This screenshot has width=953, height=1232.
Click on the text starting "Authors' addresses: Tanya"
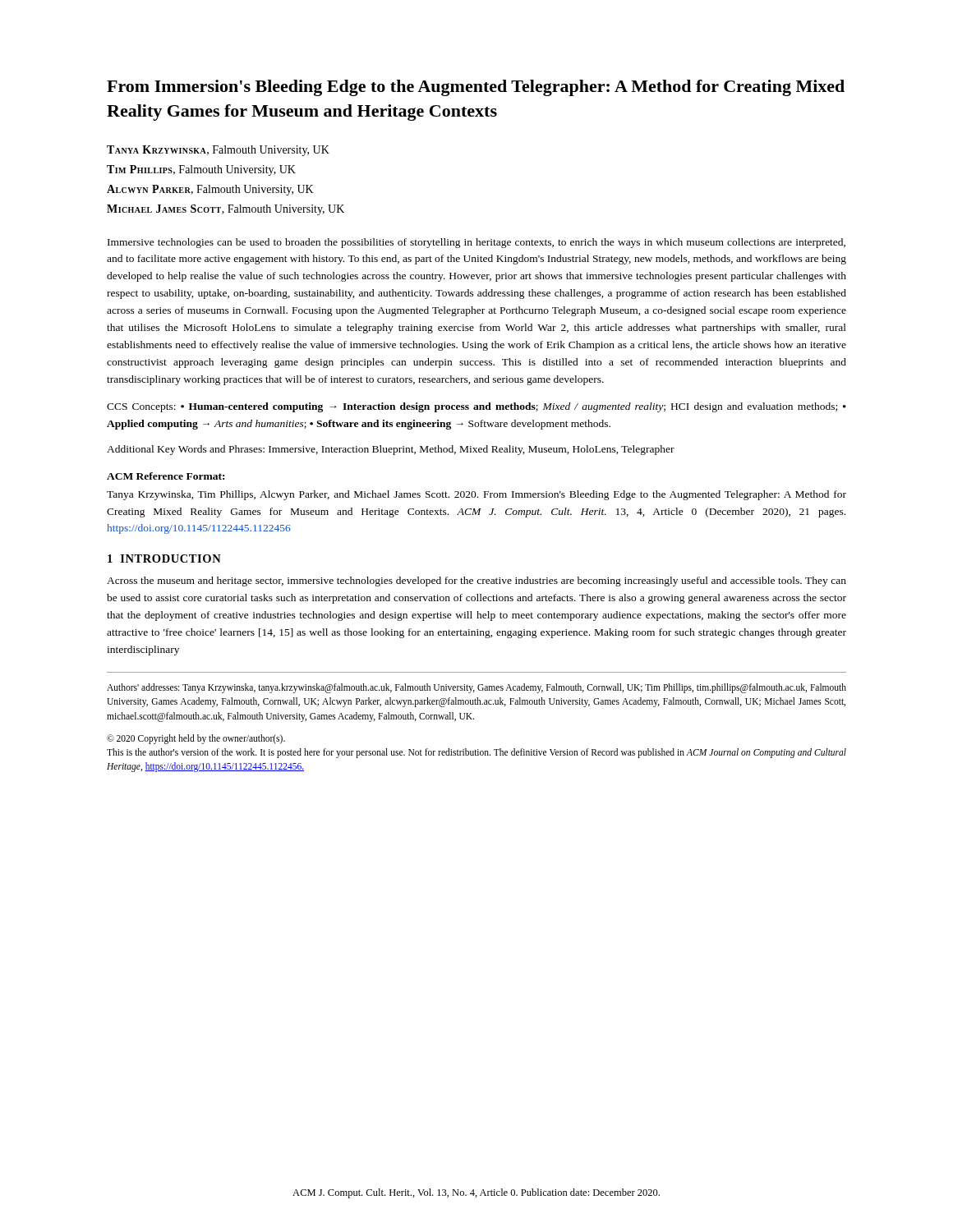coord(476,702)
